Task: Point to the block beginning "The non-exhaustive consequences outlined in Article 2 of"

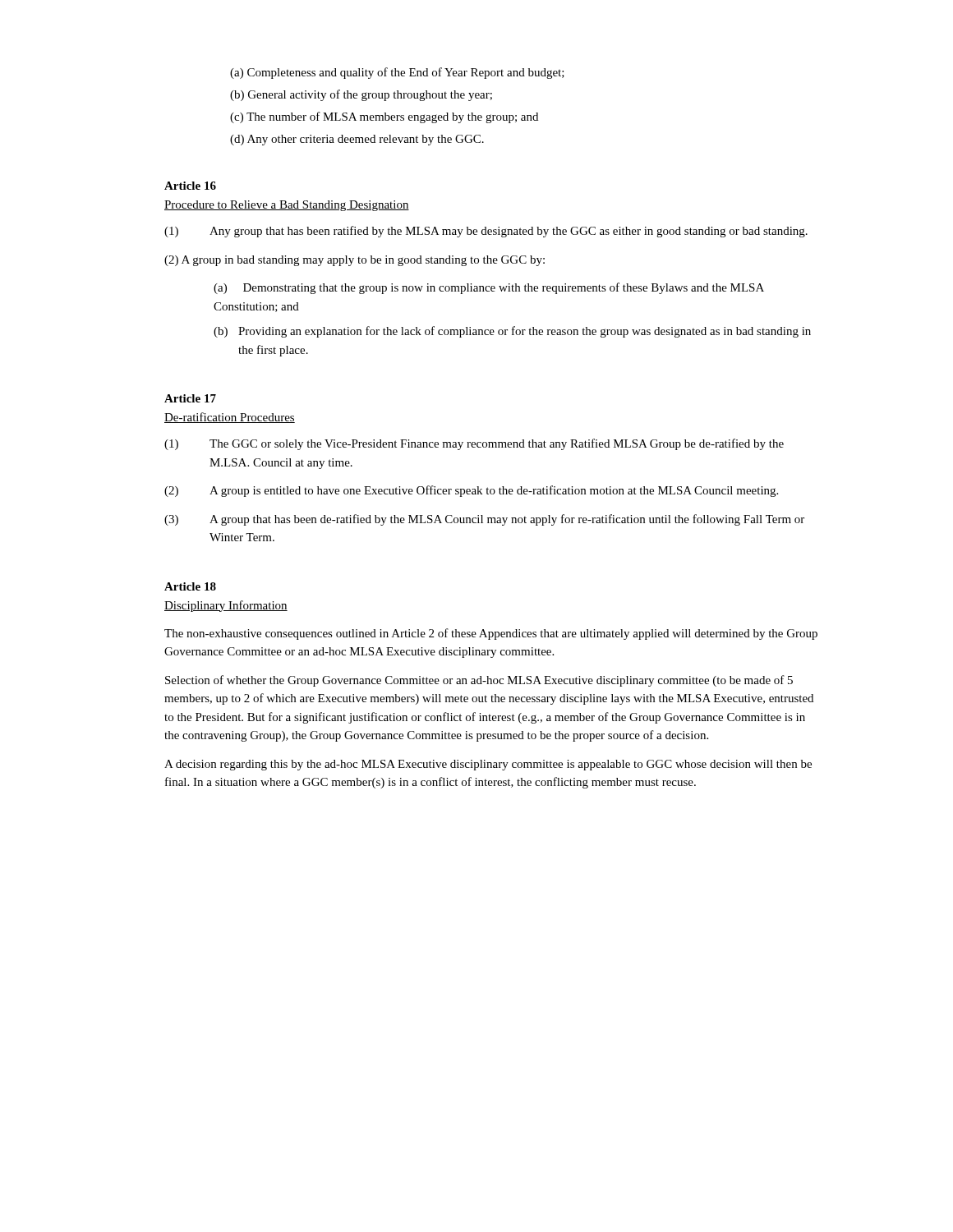Action: 491,642
